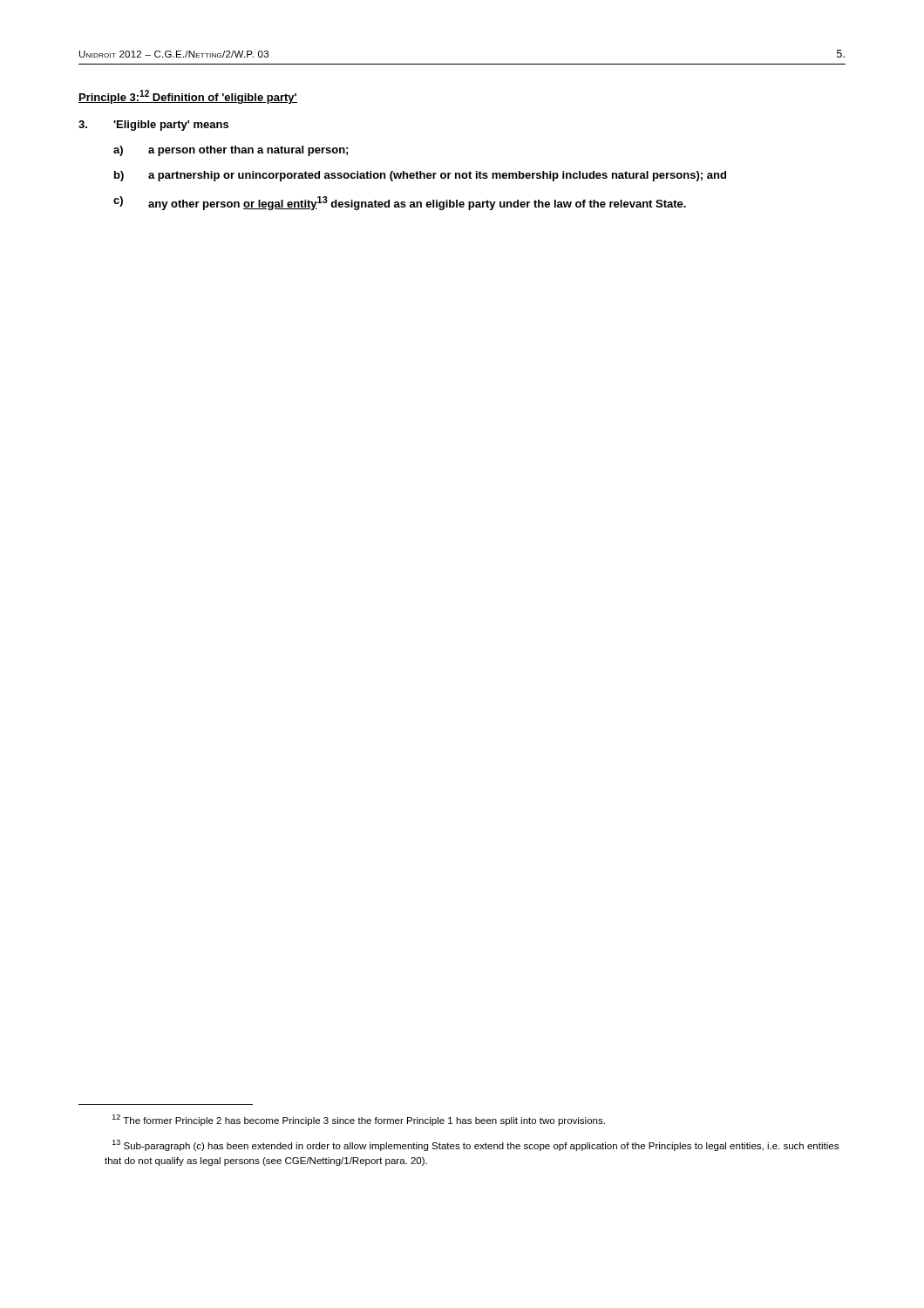Select the element starting "a) a person"
This screenshot has width=924, height=1308.
coord(231,151)
